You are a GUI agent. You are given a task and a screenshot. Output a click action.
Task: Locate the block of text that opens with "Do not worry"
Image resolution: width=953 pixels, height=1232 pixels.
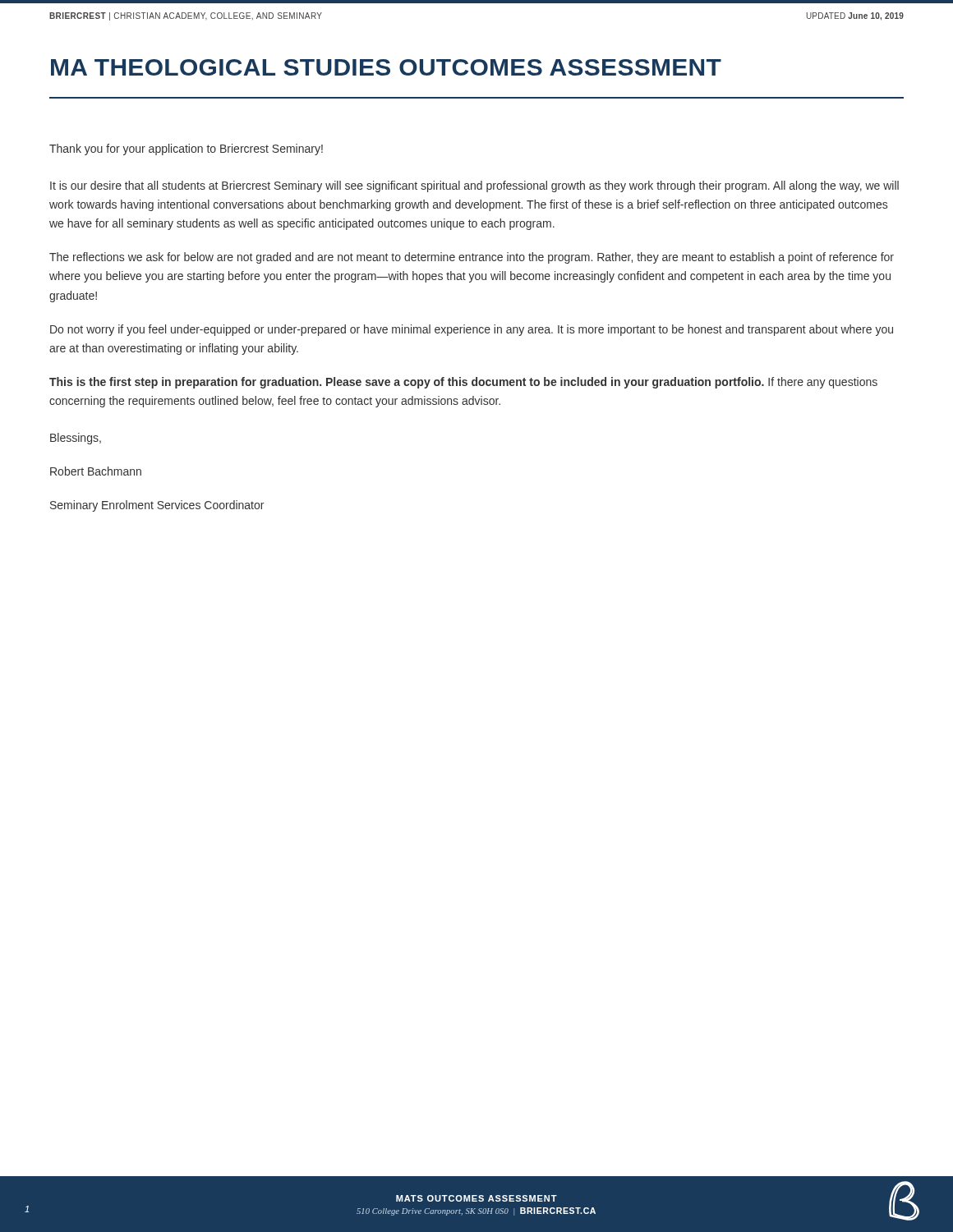point(476,339)
